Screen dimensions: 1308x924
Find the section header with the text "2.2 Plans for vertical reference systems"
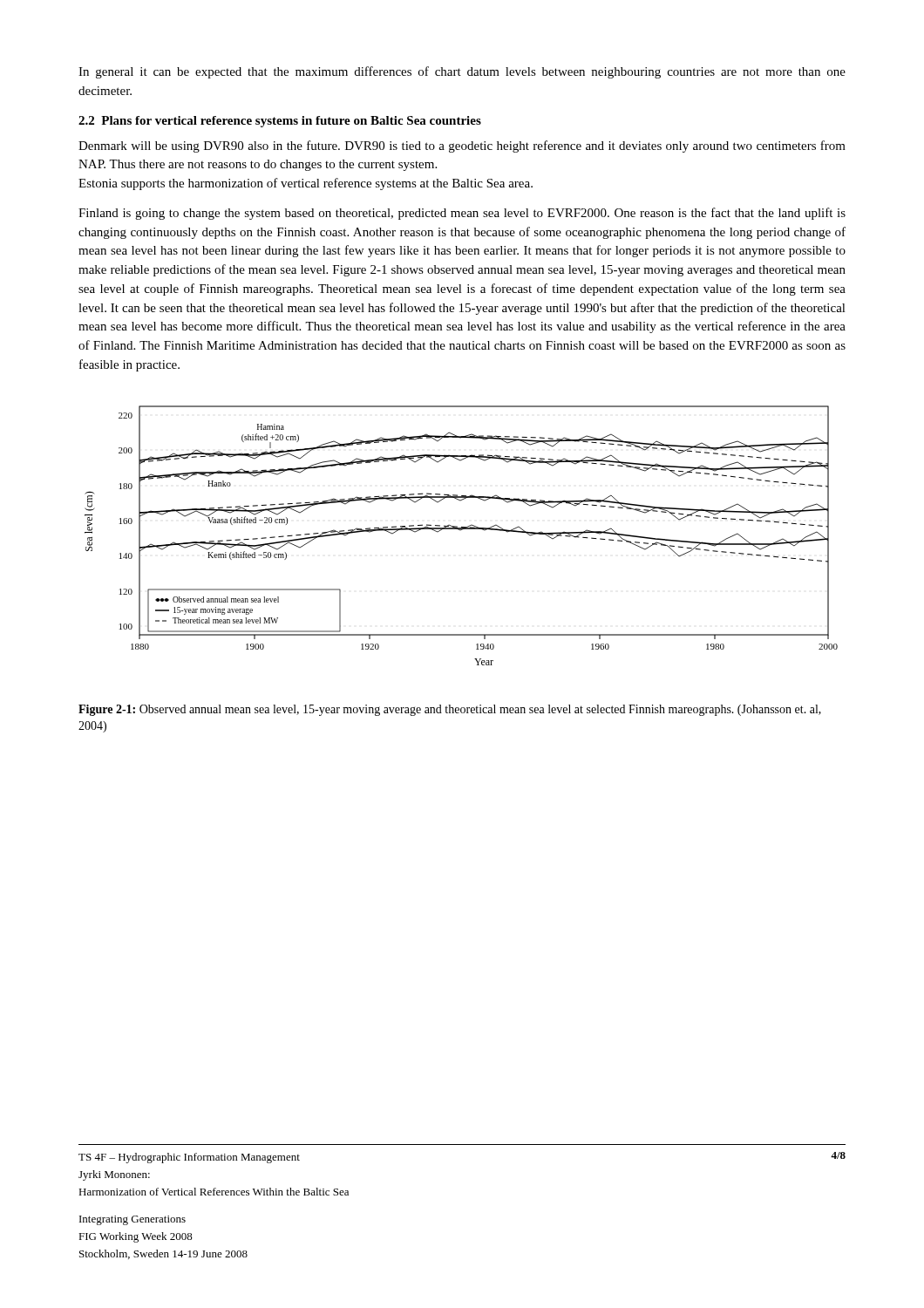pyautogui.click(x=280, y=120)
